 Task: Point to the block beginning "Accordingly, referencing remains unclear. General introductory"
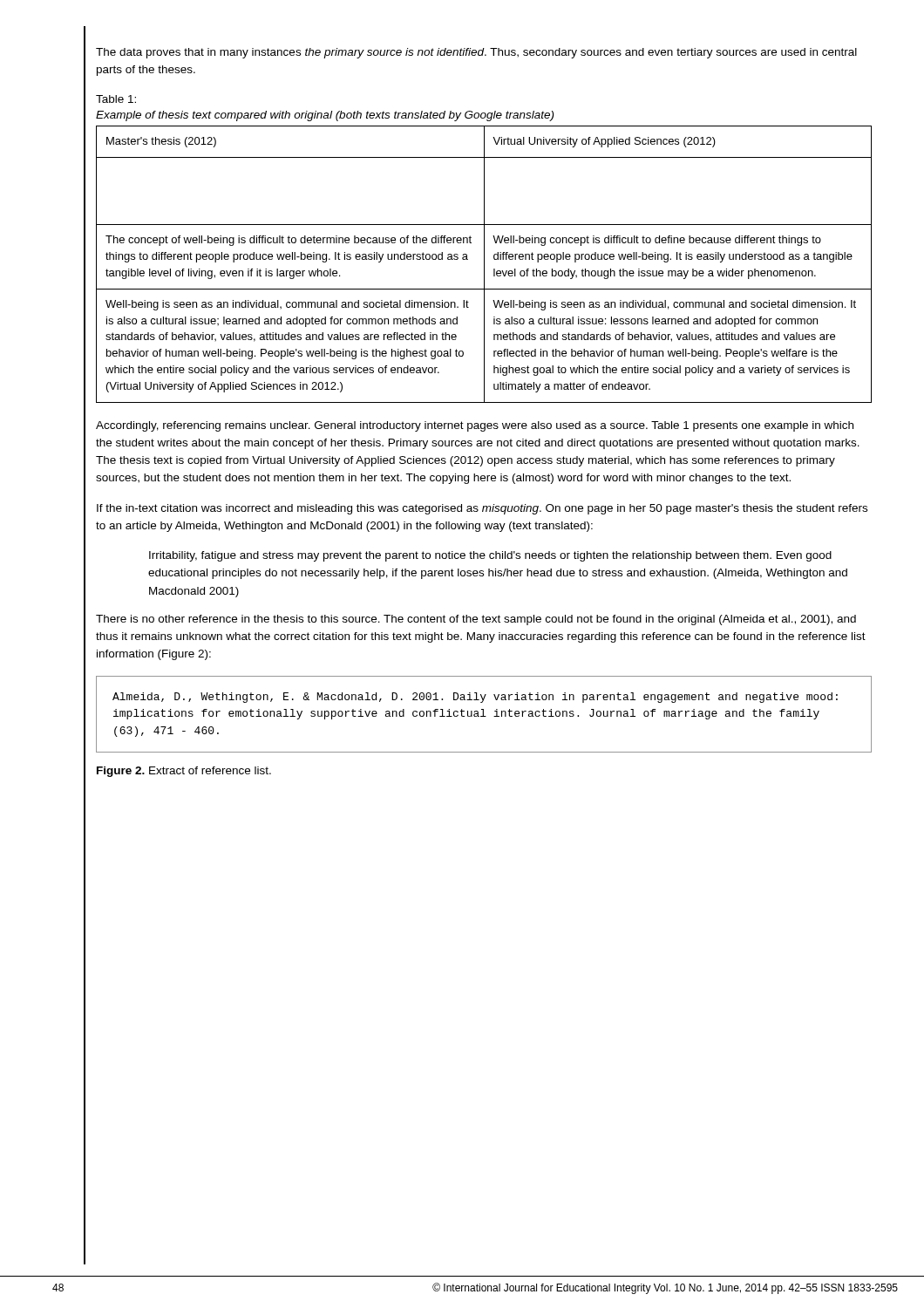(478, 451)
